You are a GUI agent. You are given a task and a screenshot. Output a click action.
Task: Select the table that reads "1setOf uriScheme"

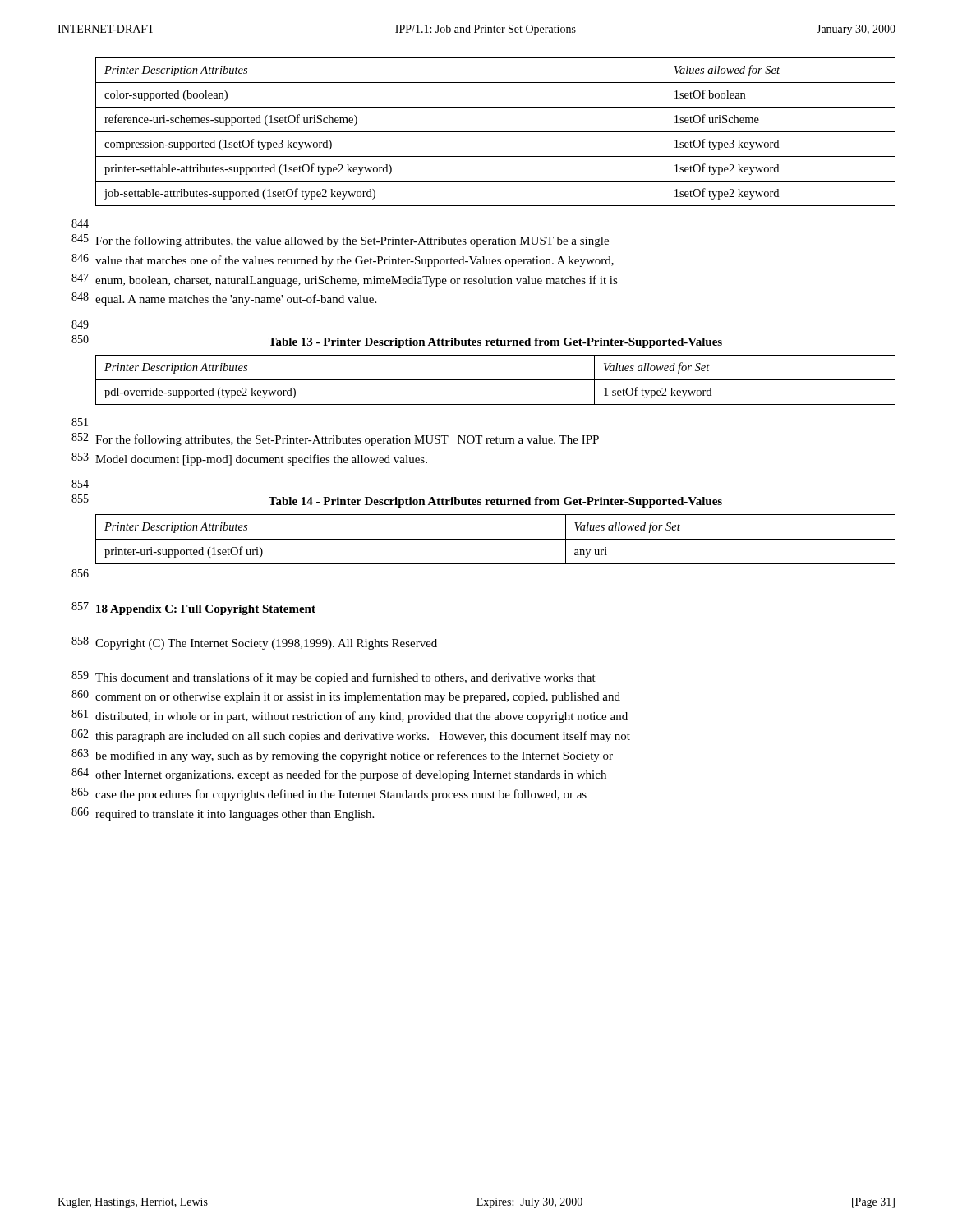coord(495,132)
